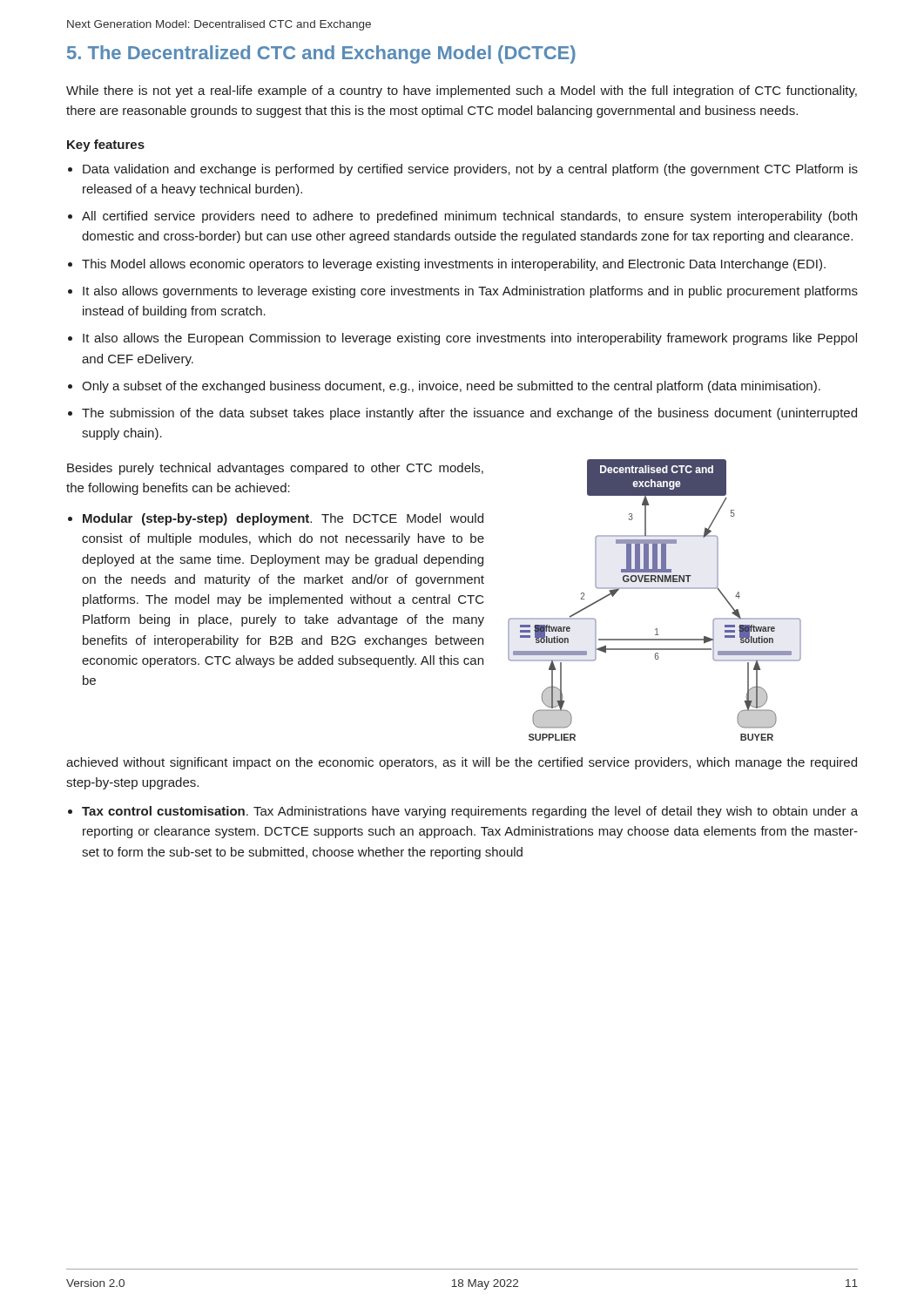Find the infographic
This screenshot has height=1307, width=924.
pos(654,601)
